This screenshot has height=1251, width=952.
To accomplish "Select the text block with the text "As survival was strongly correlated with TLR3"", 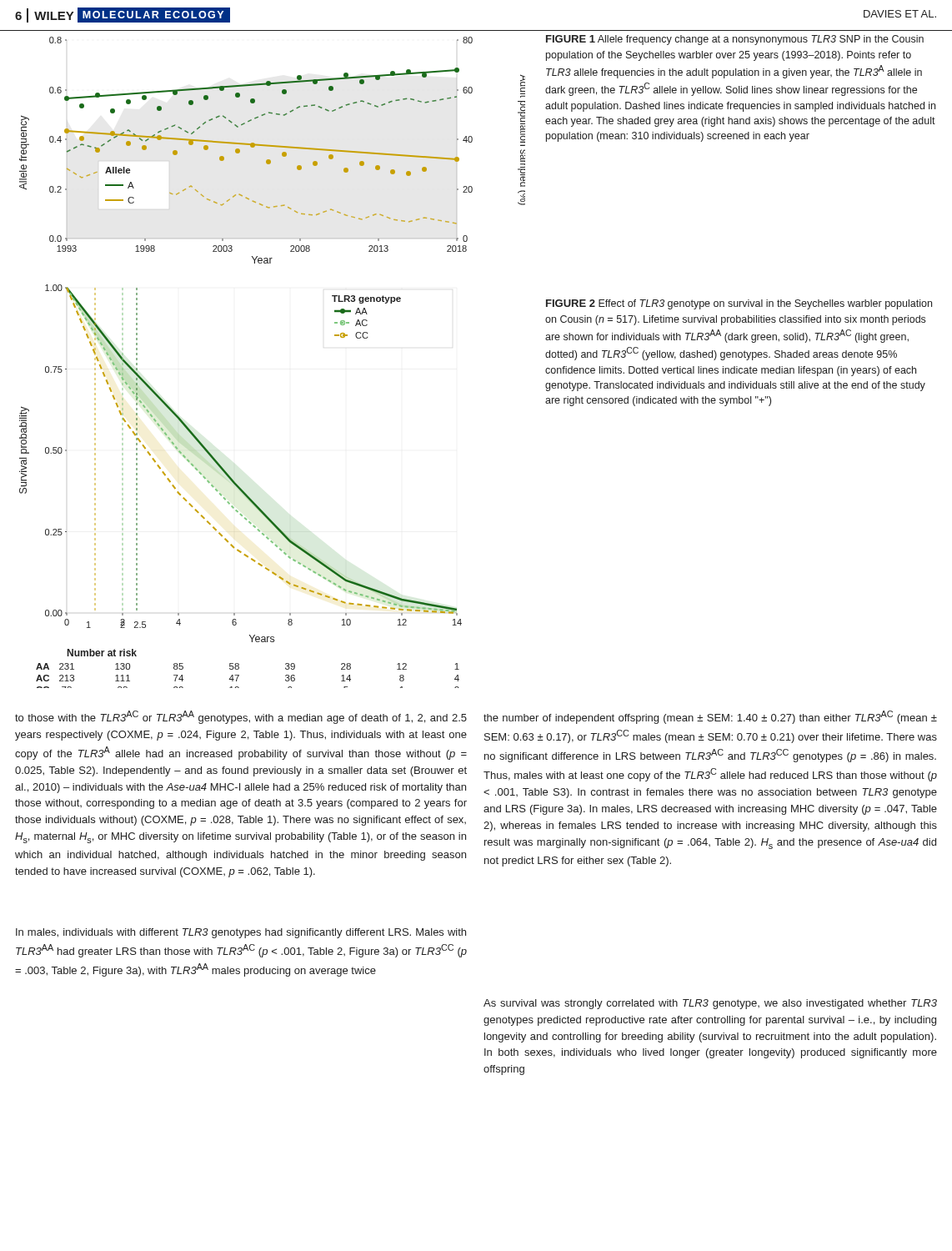I will [x=710, y=1036].
